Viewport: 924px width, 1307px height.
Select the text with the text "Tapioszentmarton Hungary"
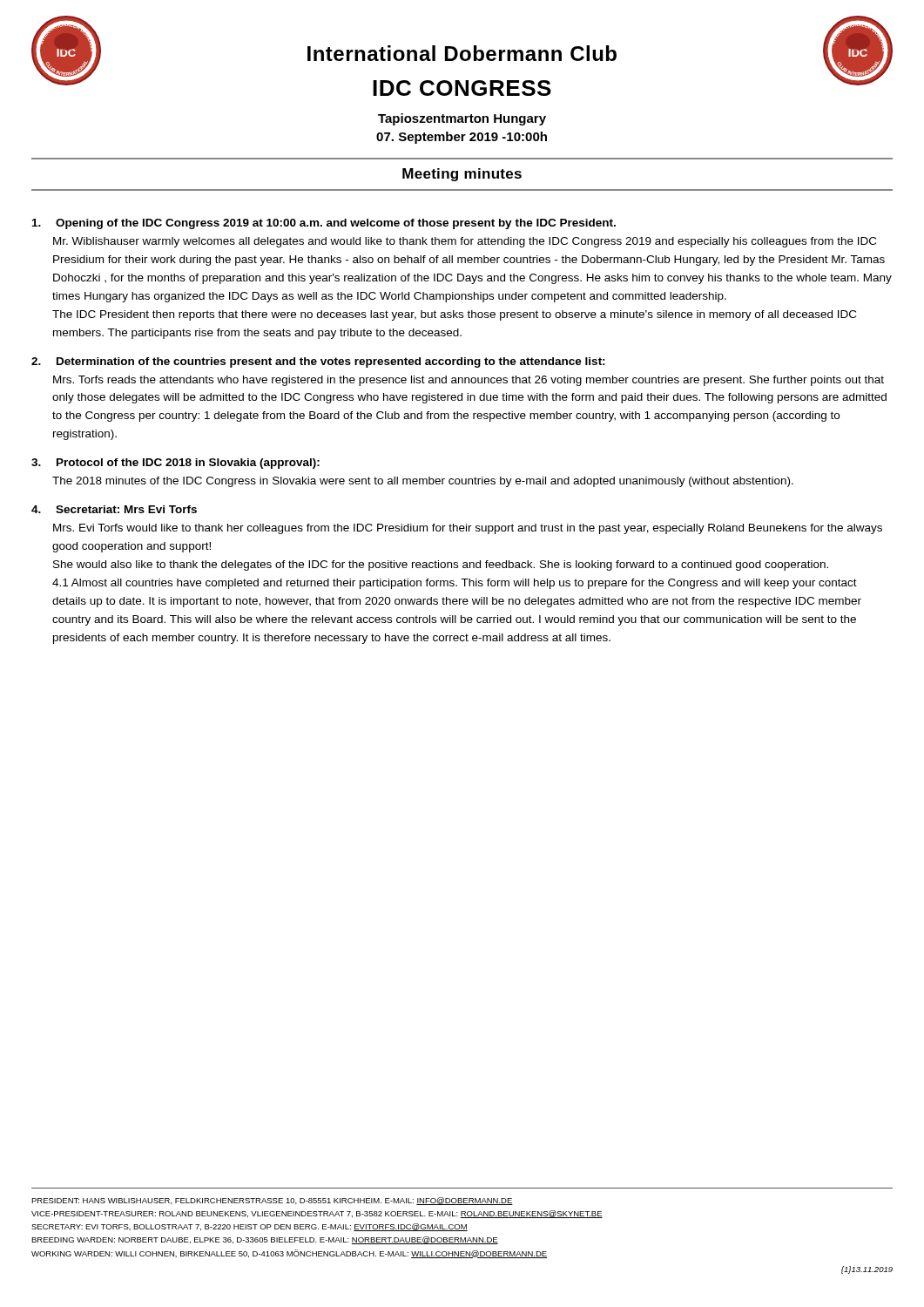pos(462,118)
